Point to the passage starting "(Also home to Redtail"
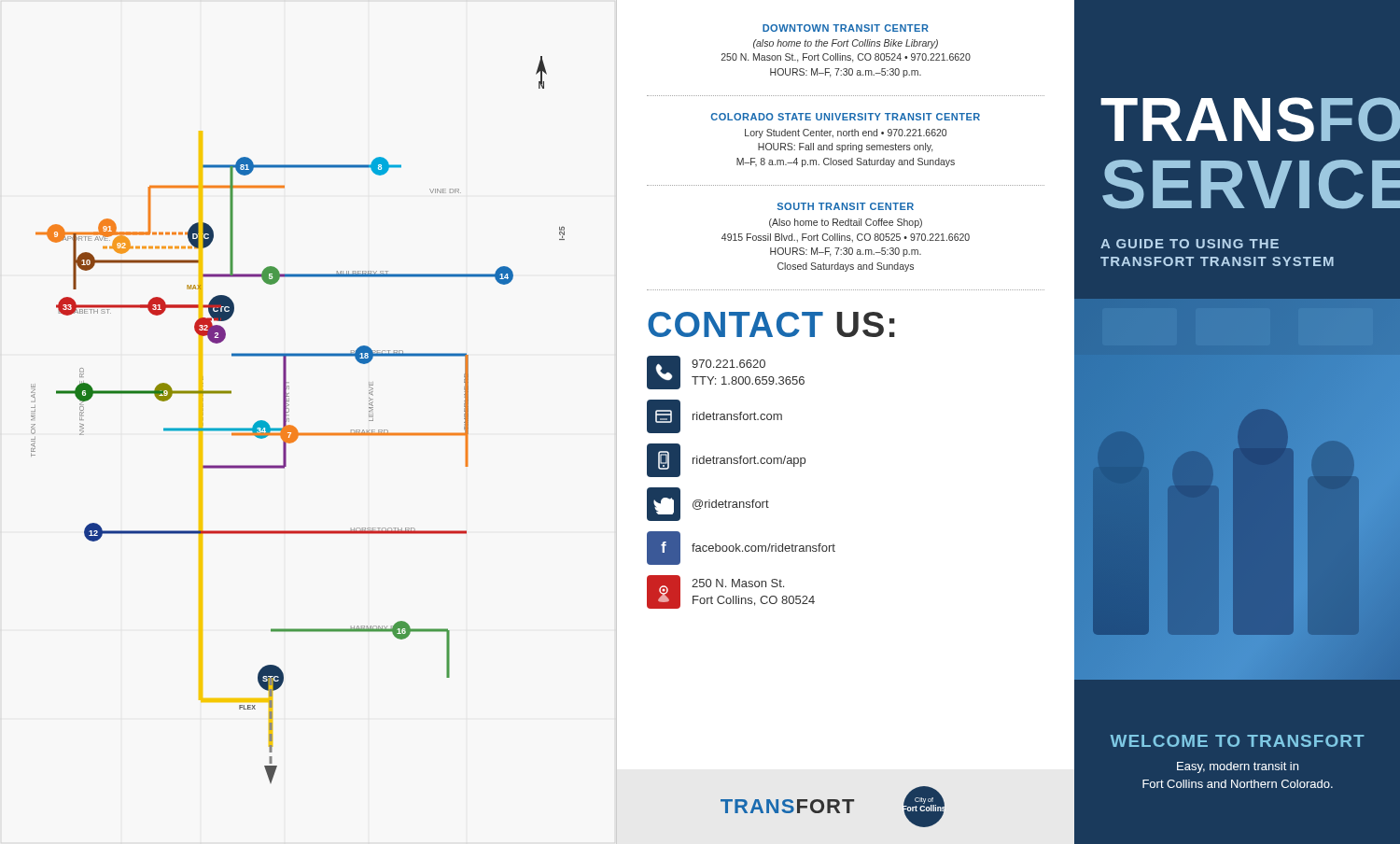 [846, 245]
